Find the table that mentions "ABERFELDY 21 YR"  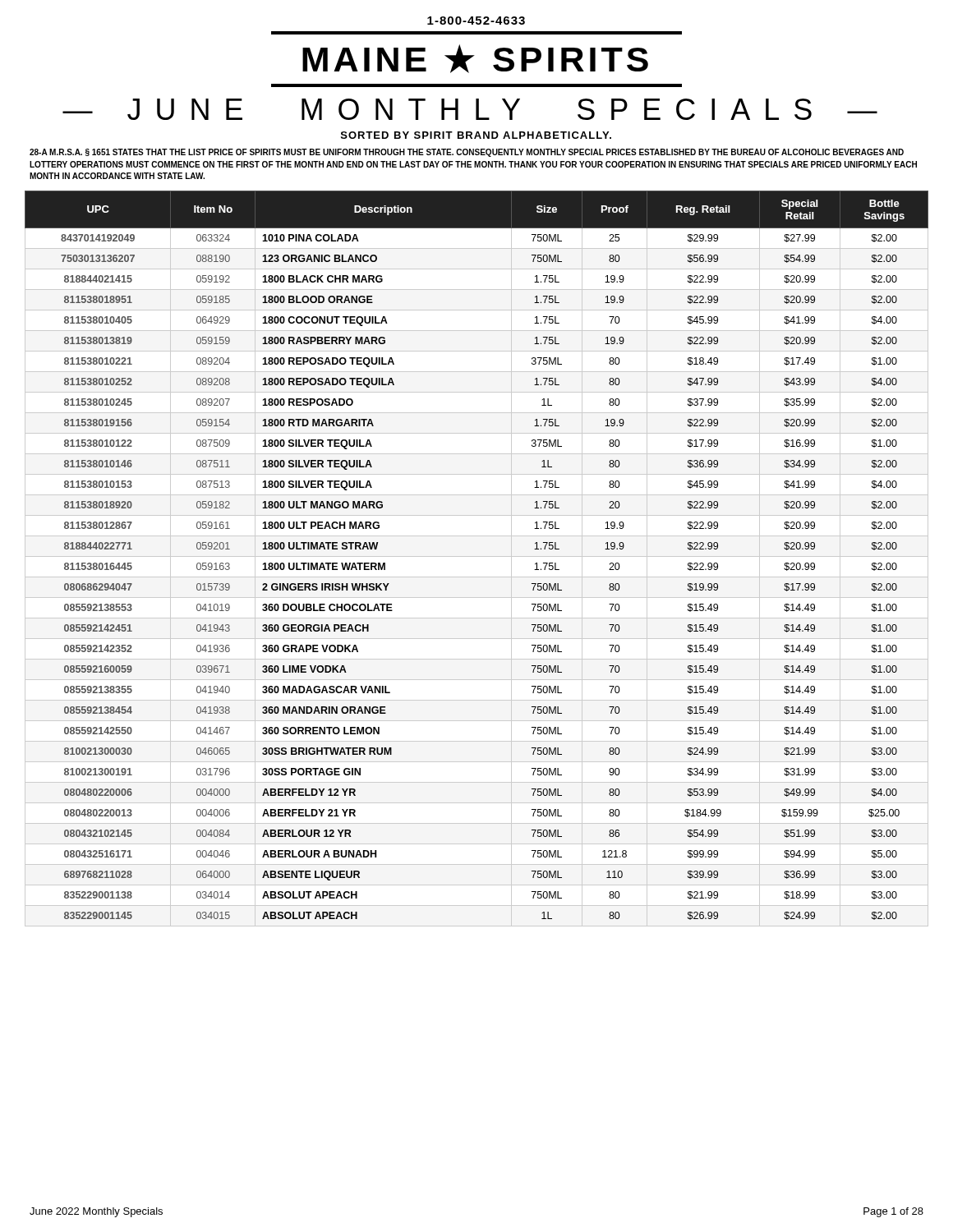[476, 558]
